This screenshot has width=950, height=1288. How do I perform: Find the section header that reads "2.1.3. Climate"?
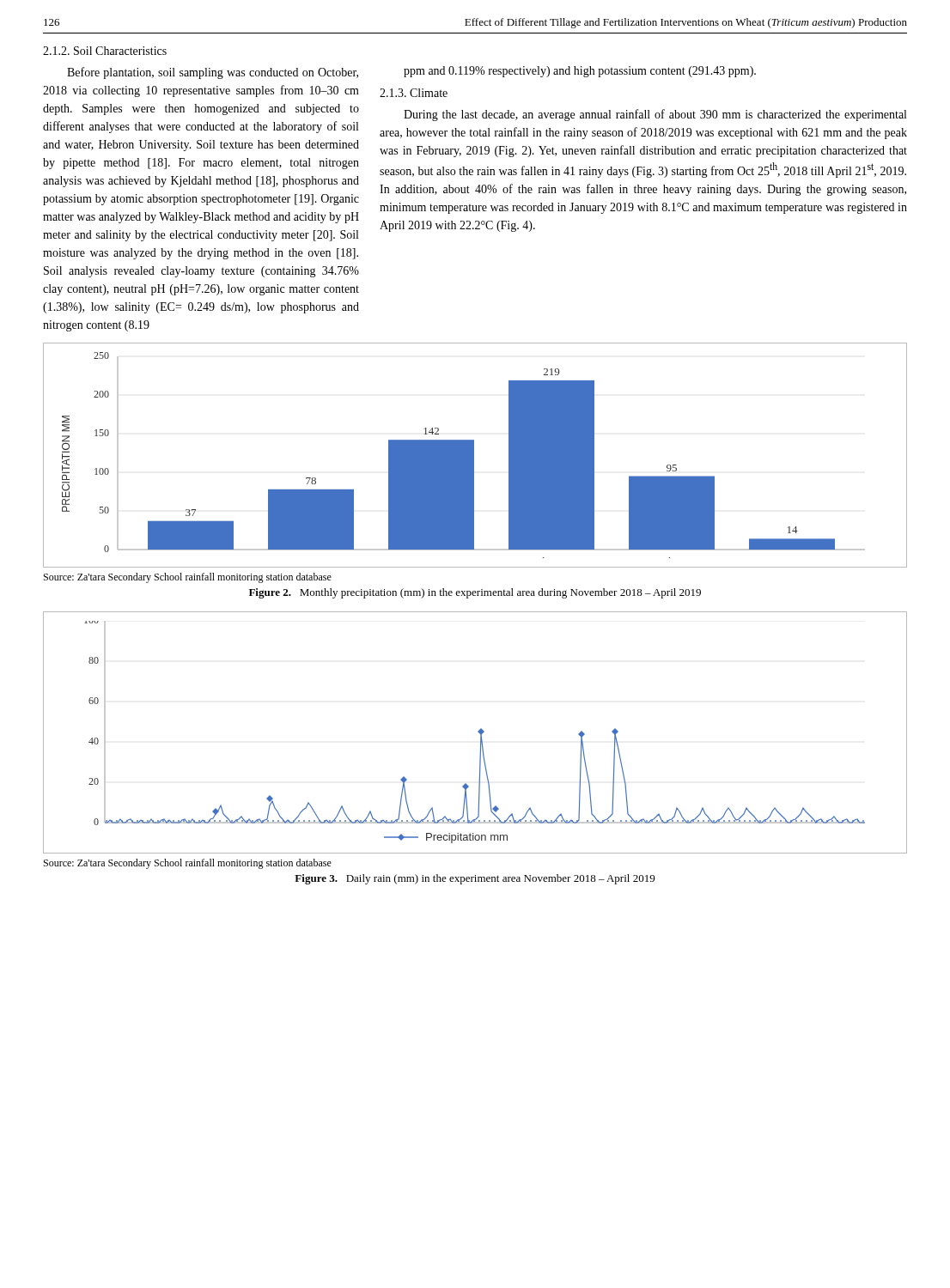414,93
